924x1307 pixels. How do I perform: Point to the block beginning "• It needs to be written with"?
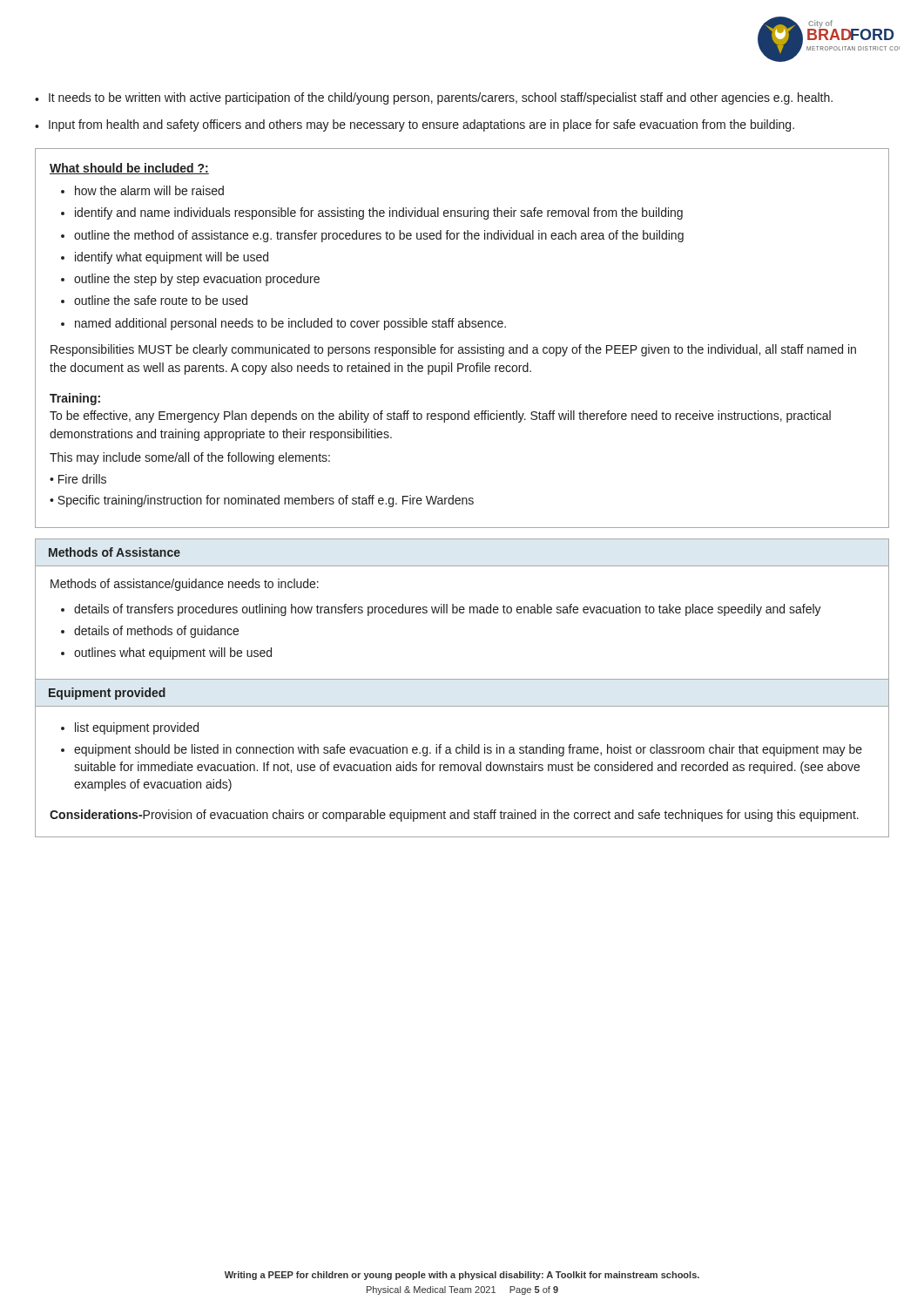(x=434, y=99)
